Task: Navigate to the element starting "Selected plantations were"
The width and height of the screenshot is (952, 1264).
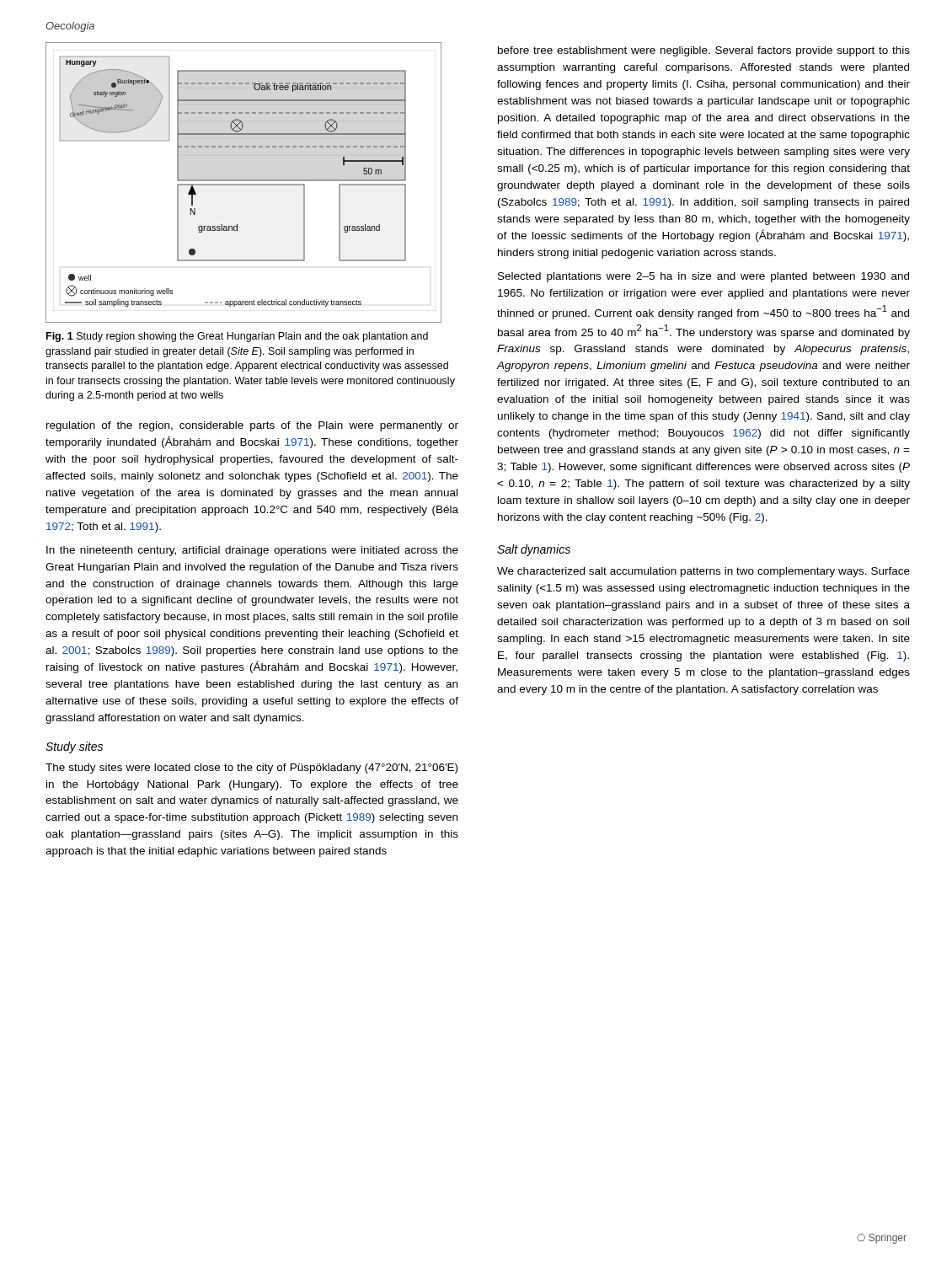Action: tap(703, 396)
